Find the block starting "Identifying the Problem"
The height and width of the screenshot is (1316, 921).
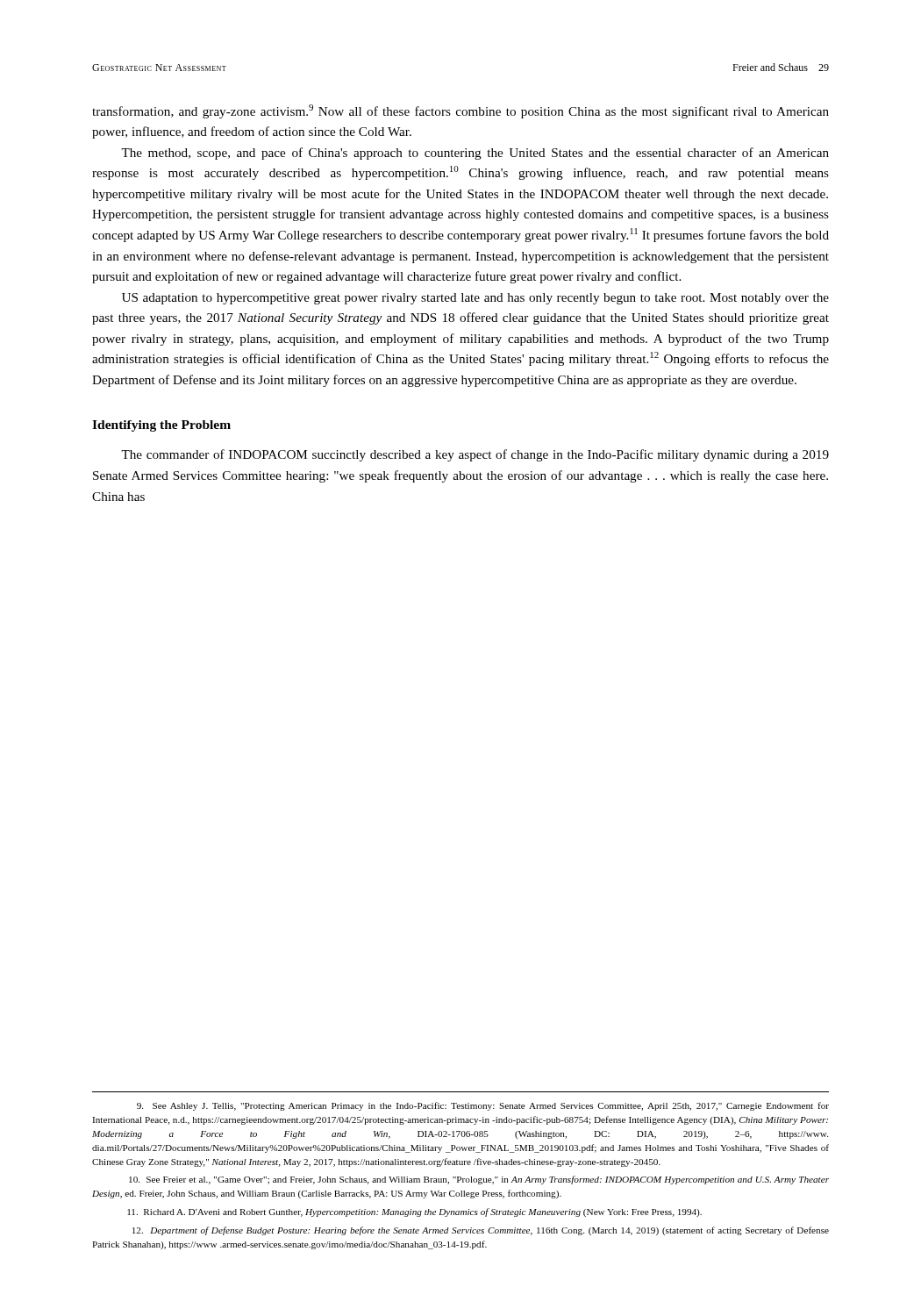pos(161,425)
